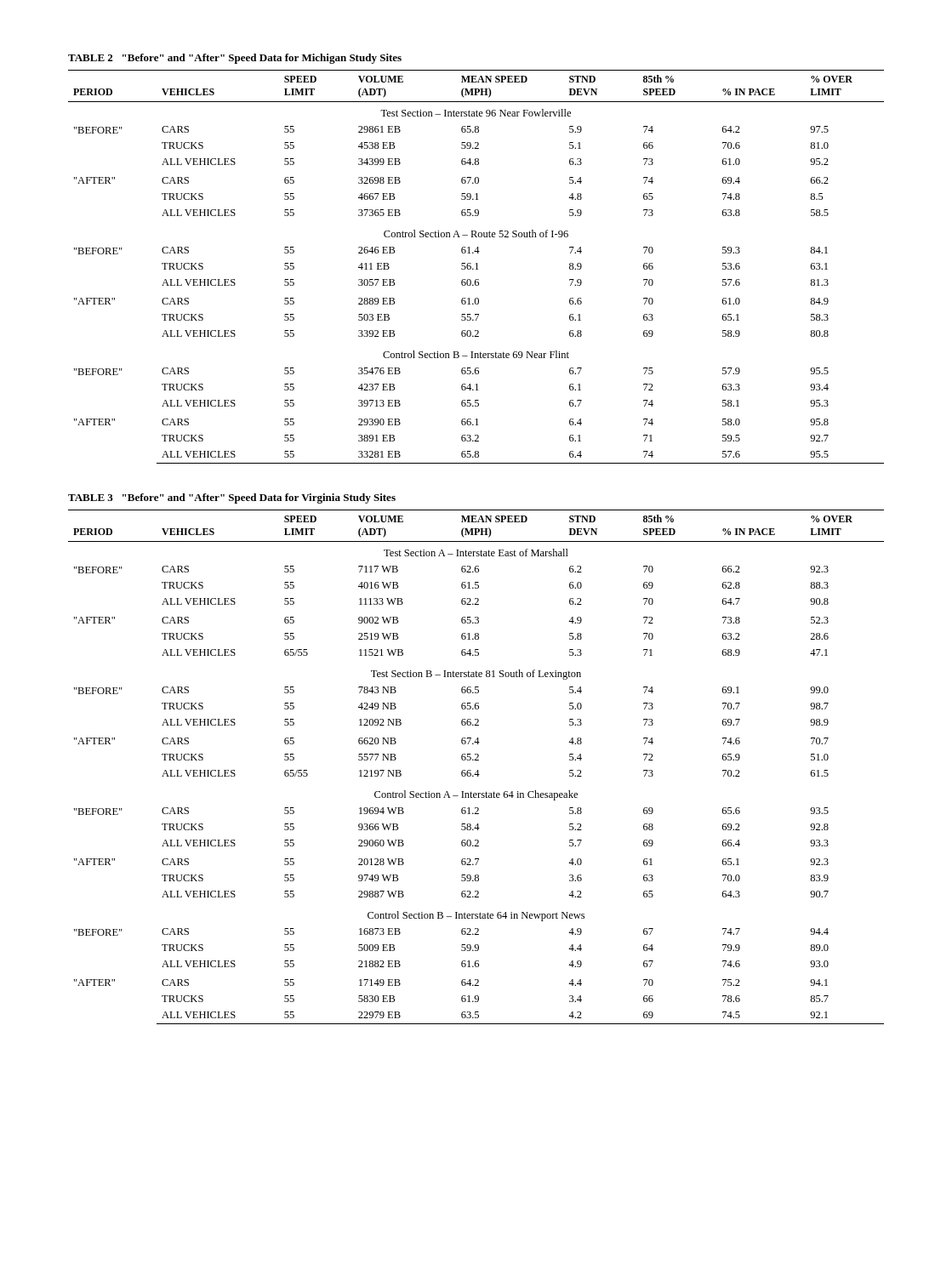The height and width of the screenshot is (1276, 952).
Task: Locate the passage starting "TABLE 2 "Before" and "After""
Action: pyautogui.click(x=235, y=57)
